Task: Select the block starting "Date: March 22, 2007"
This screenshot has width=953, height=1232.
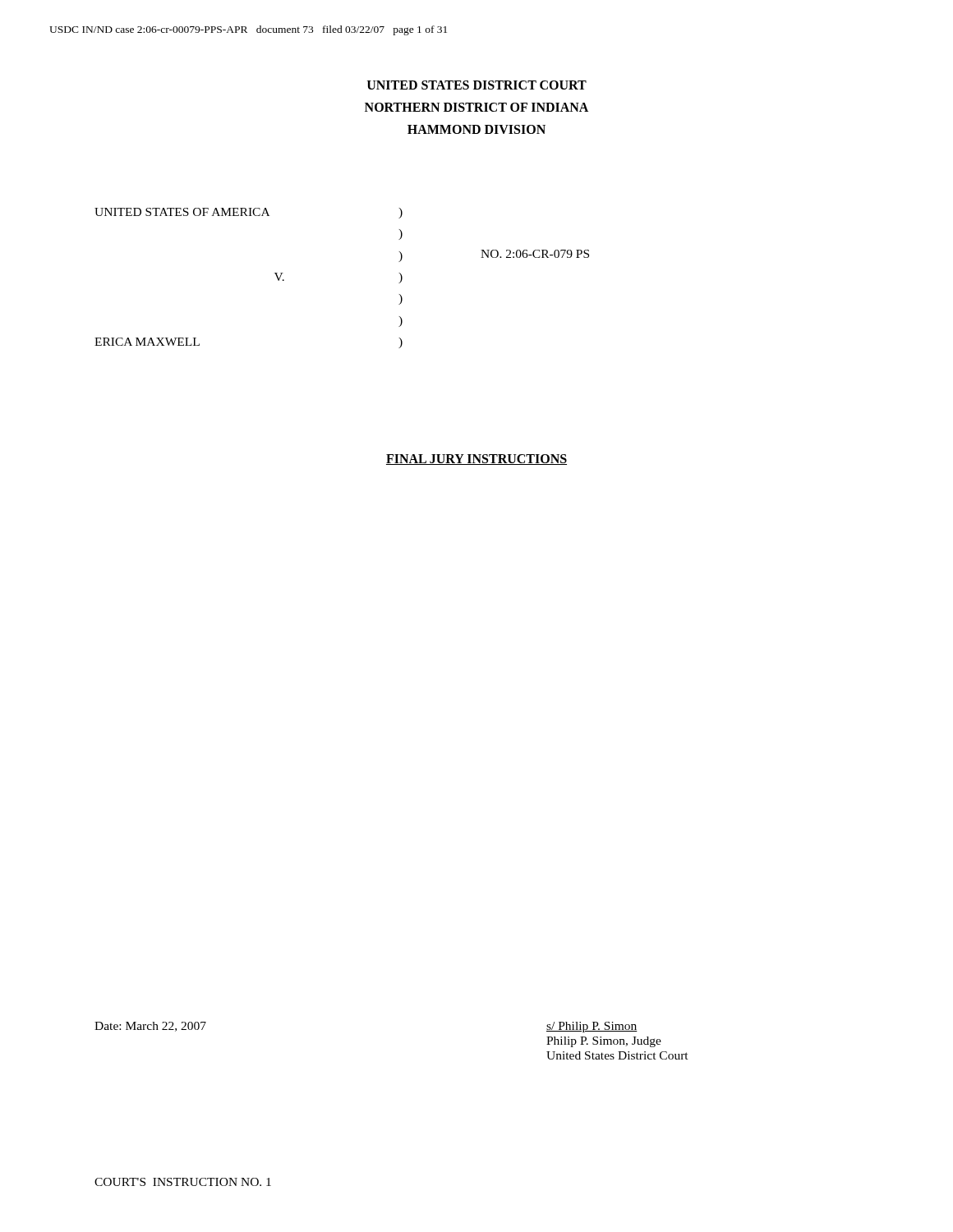Action: [x=148, y=1027]
